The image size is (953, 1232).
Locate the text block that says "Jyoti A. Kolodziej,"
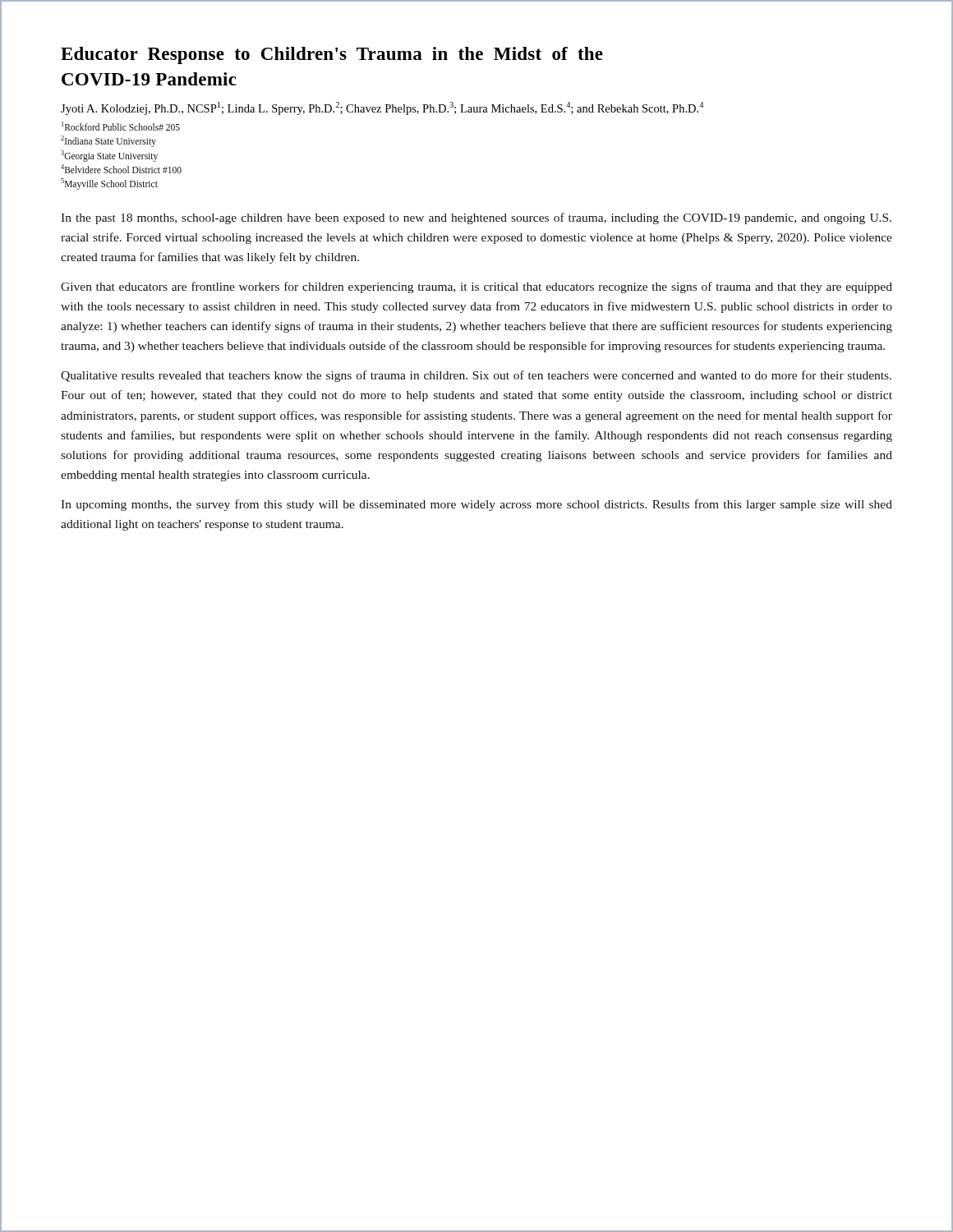point(382,108)
